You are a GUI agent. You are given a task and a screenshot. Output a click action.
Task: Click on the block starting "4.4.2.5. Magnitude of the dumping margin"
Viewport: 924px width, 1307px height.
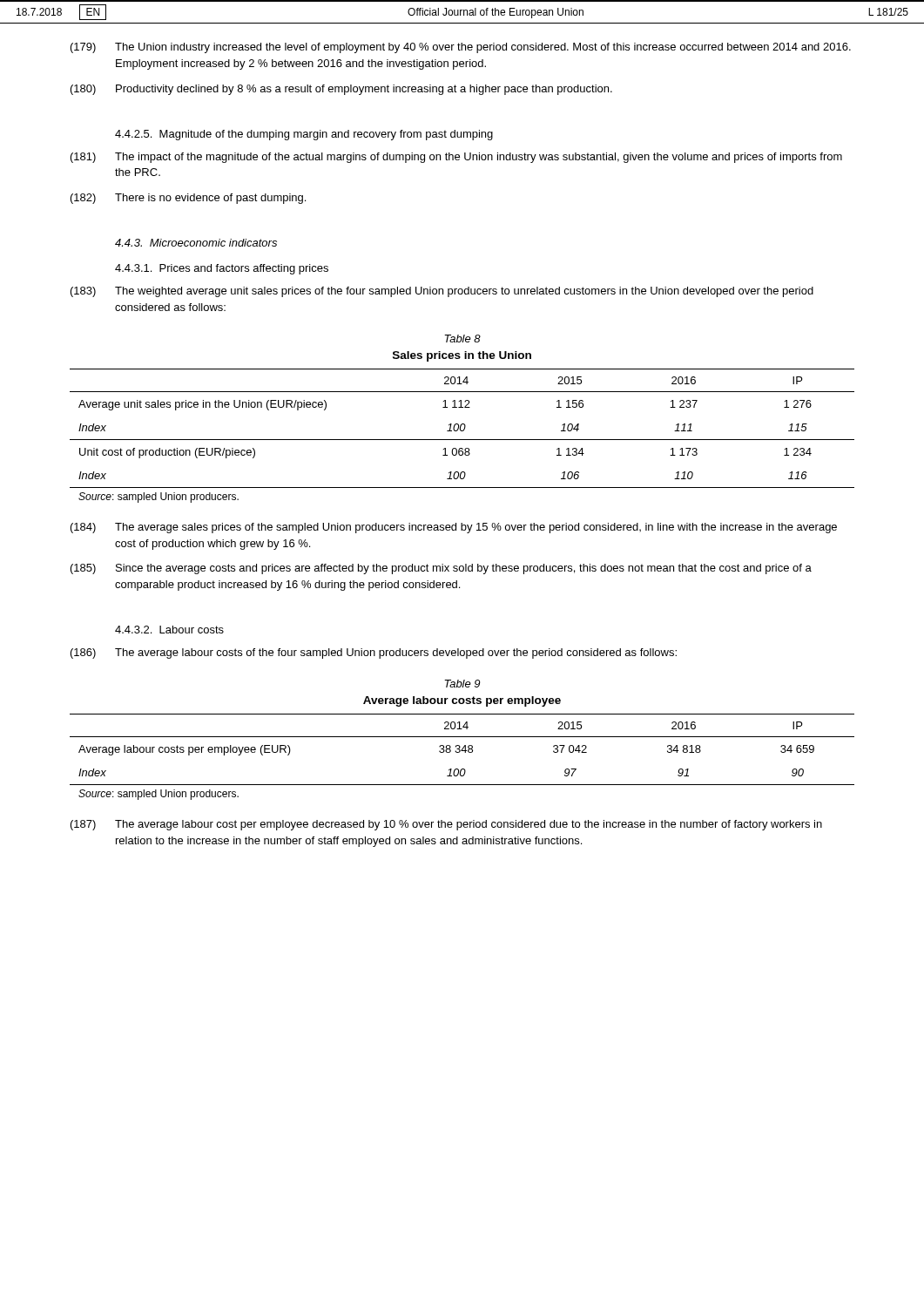tap(304, 133)
